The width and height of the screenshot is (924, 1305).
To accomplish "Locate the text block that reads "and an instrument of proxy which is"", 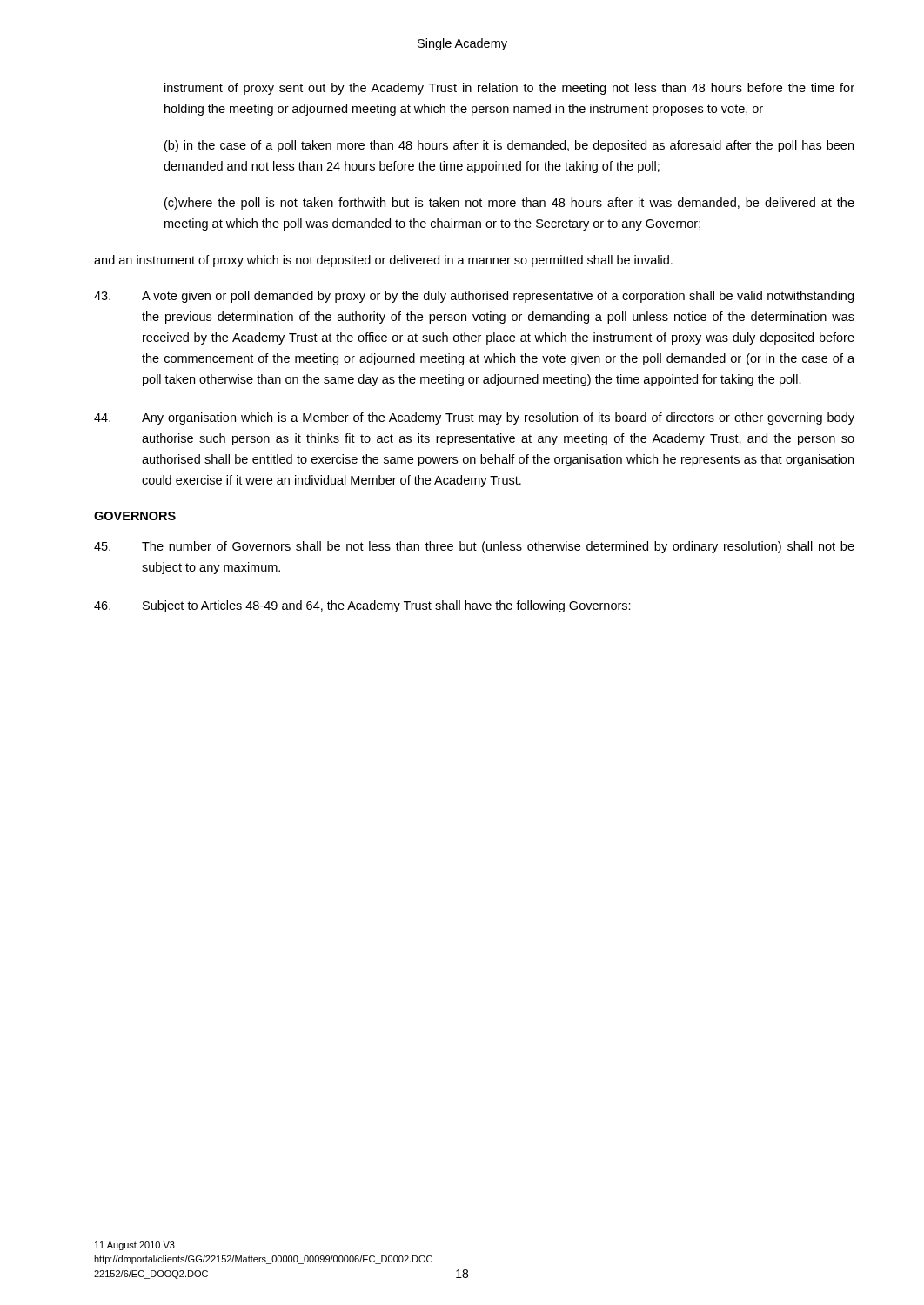I will (384, 260).
